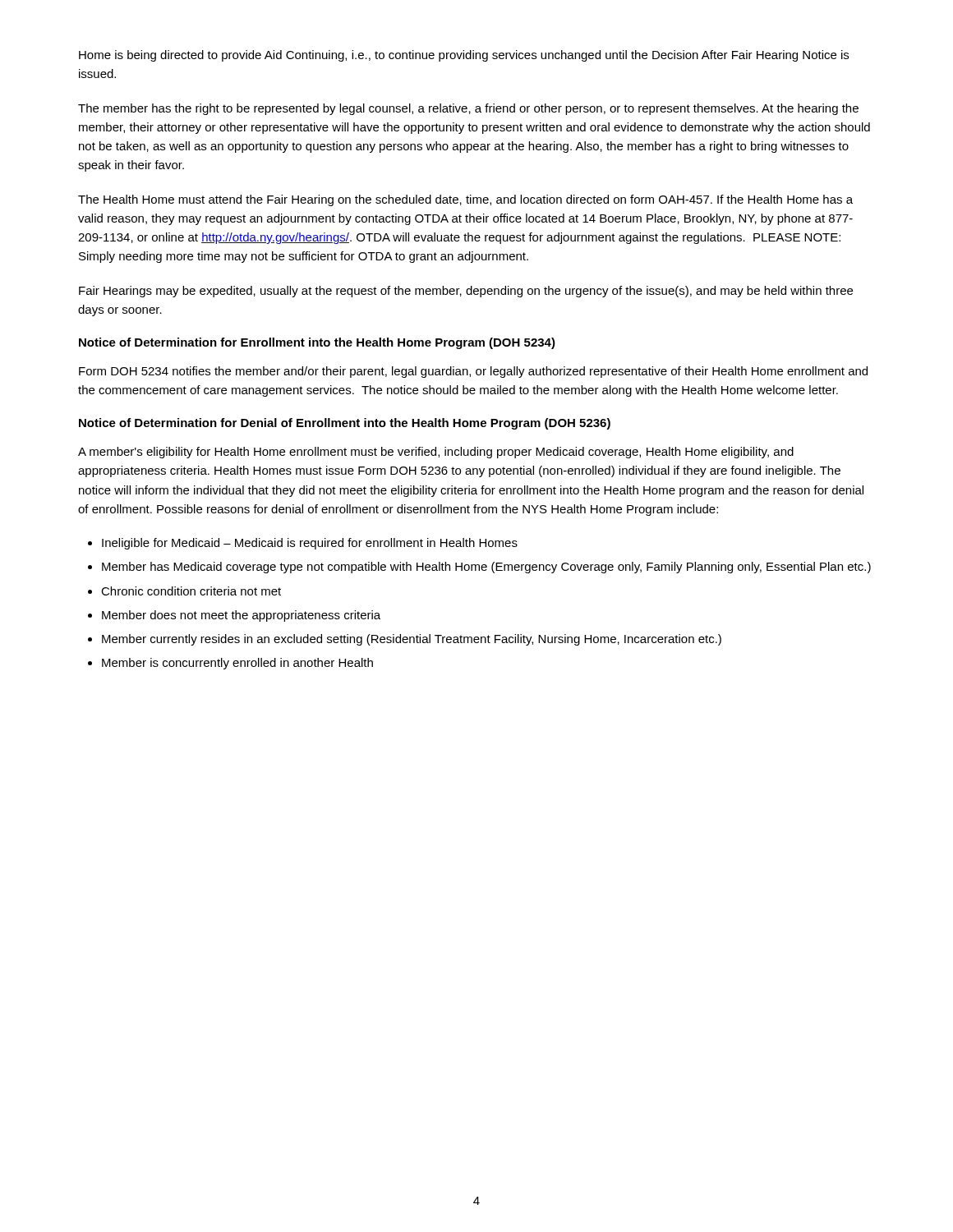This screenshot has width=953, height=1232.
Task: Find the block starting "Fair Hearings may be expedited, usually"
Action: tap(466, 299)
